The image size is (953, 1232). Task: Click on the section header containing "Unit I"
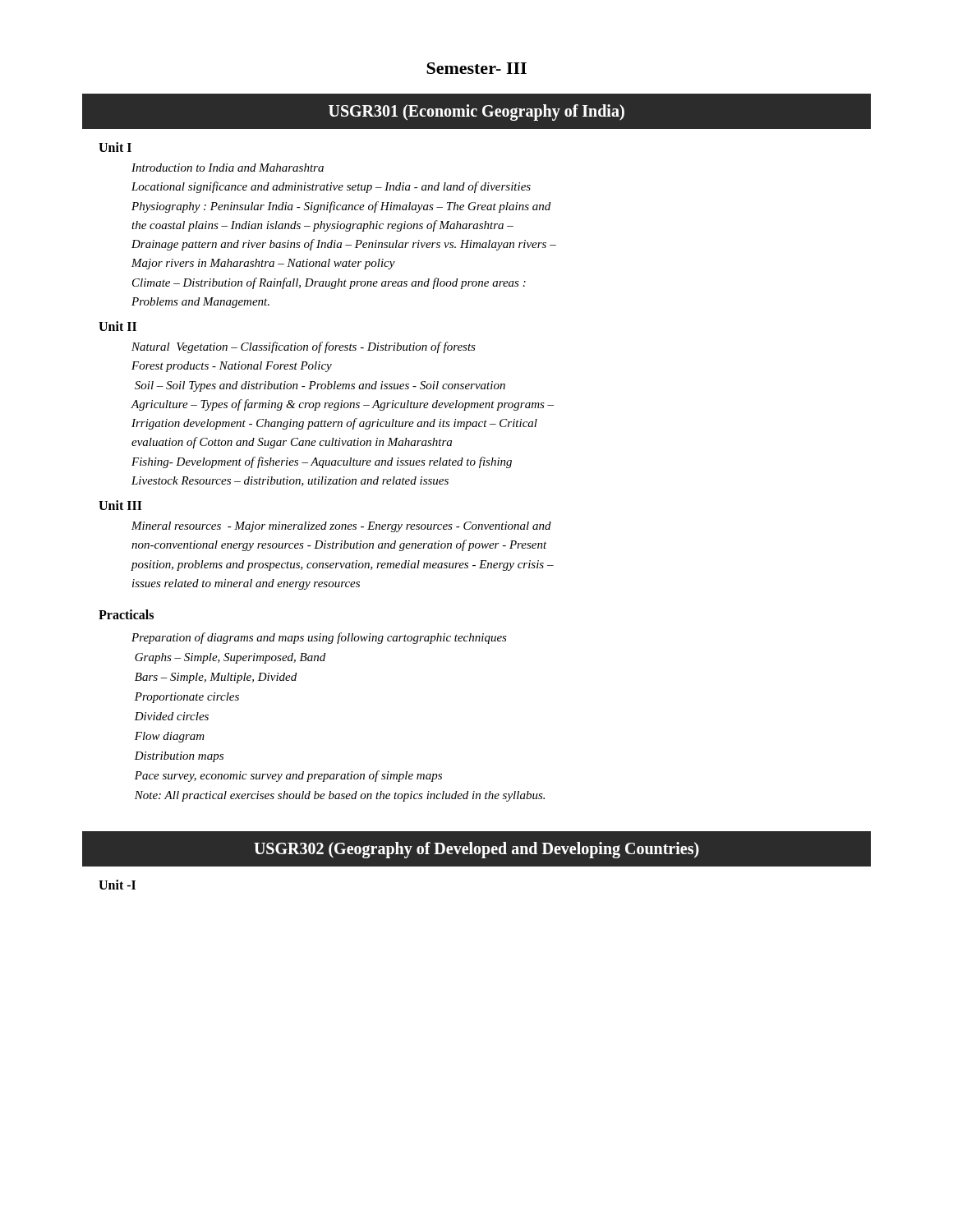[x=115, y=147]
